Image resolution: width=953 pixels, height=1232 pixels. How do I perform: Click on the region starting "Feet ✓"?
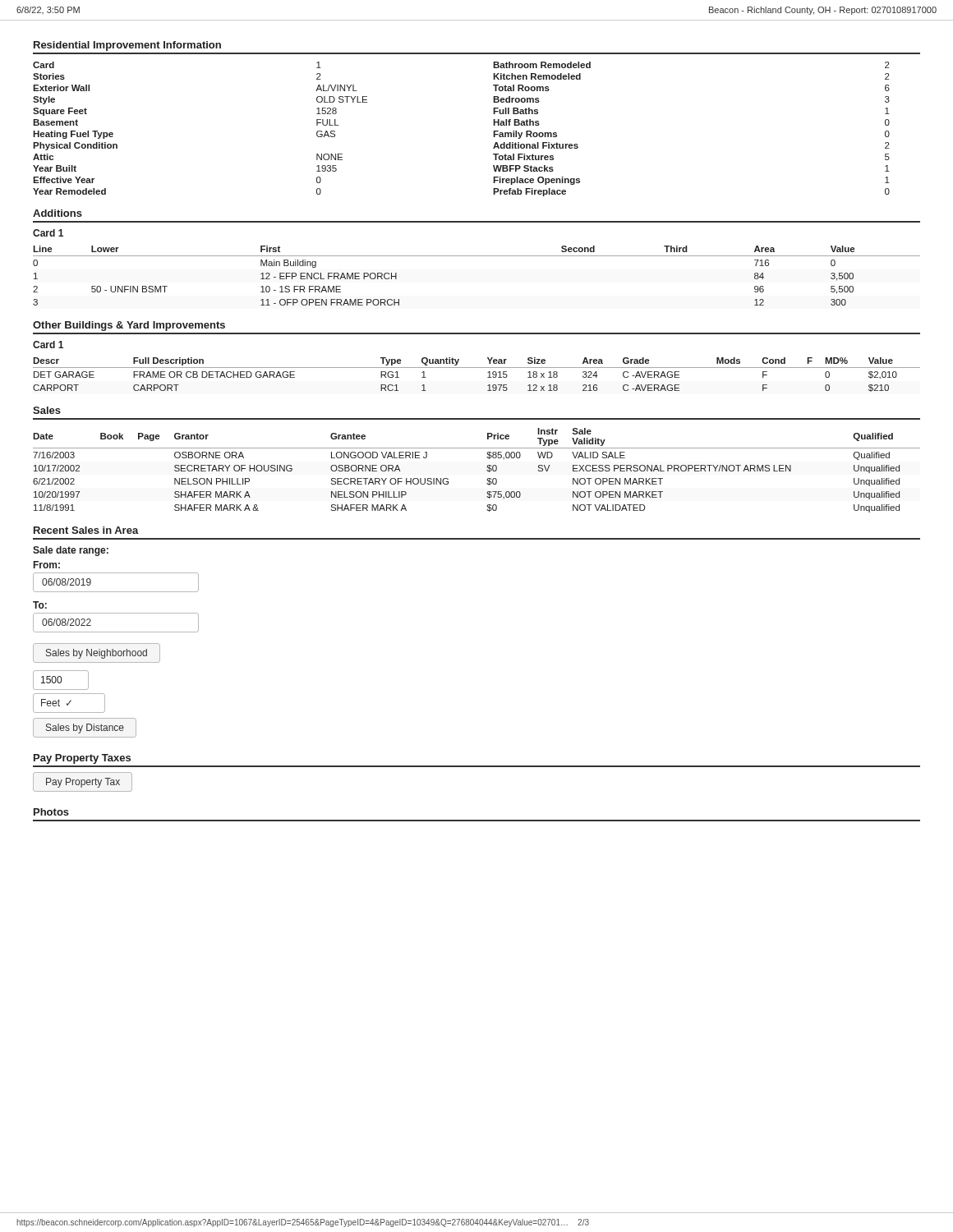click(x=69, y=703)
